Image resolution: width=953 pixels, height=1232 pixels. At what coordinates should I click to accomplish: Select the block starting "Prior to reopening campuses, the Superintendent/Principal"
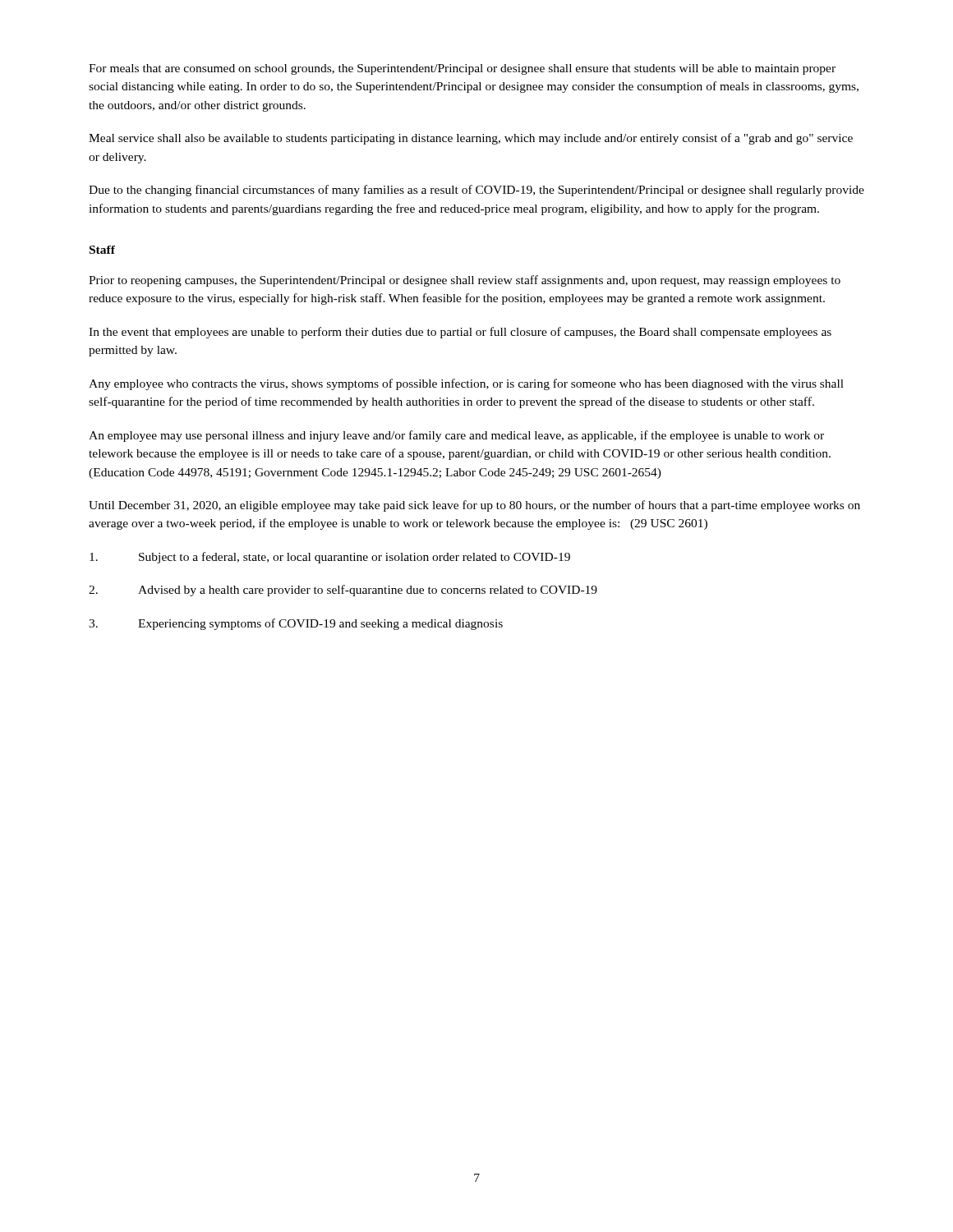(x=465, y=289)
